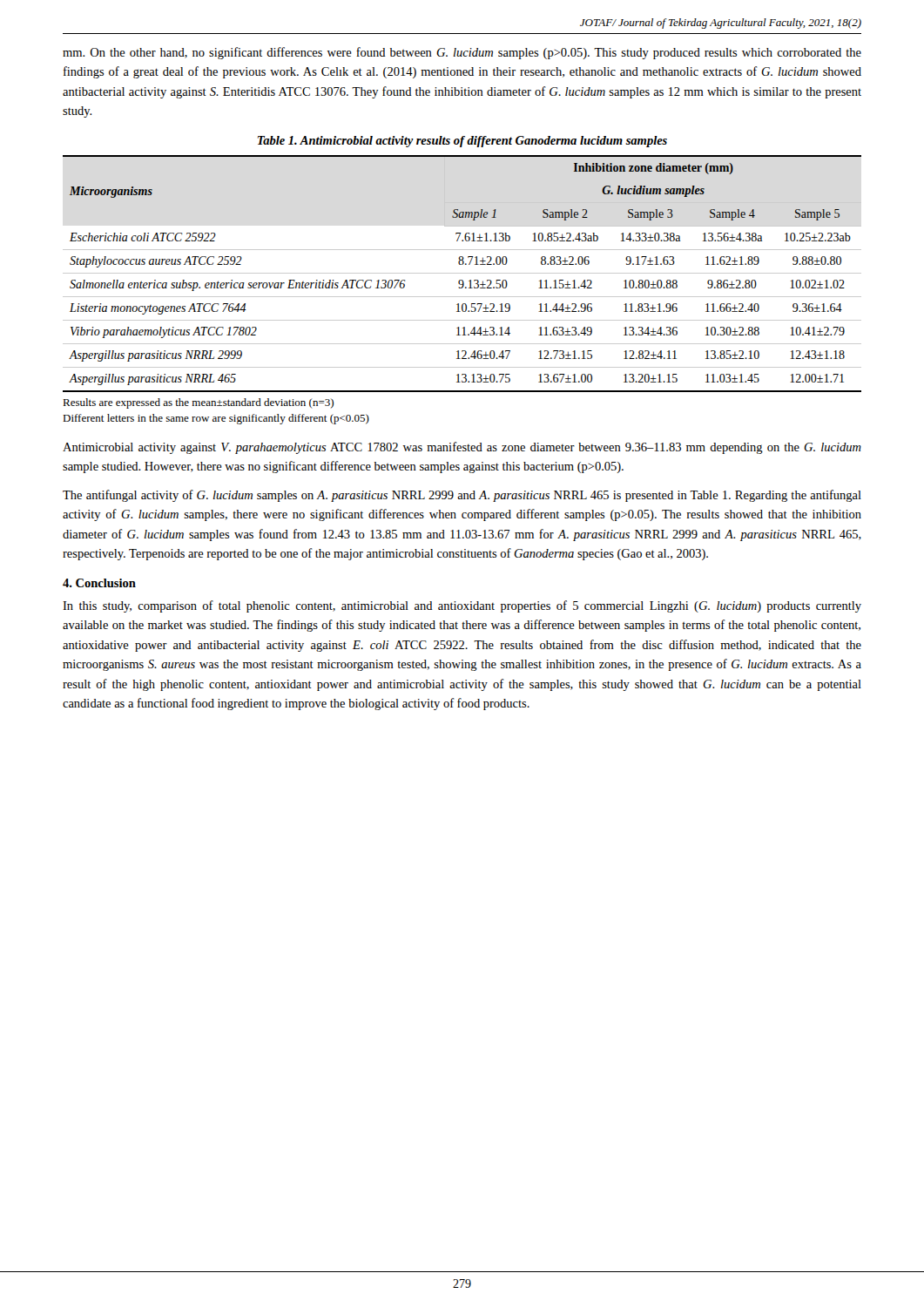Find the text block starting "In this study,"

[462, 654]
